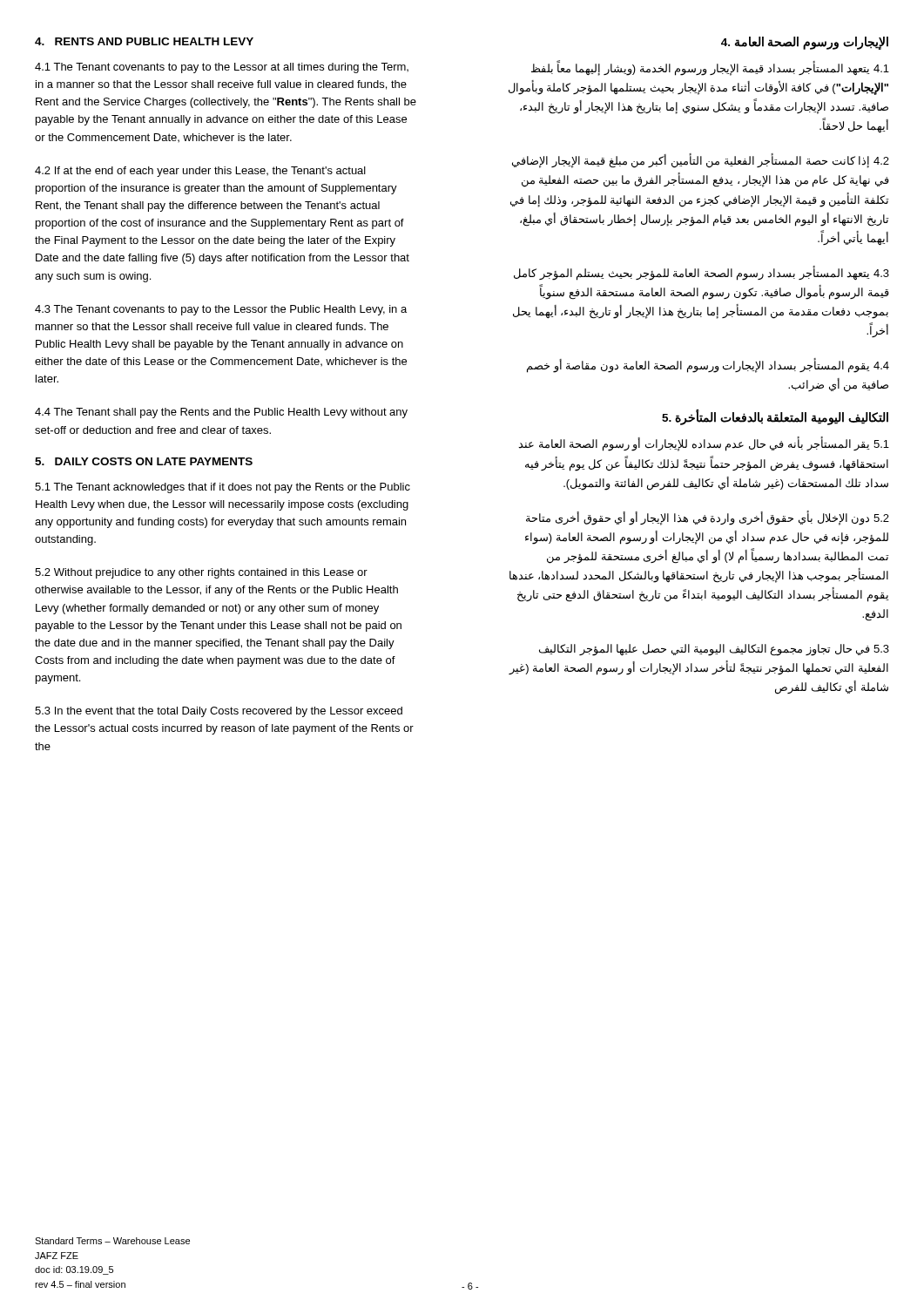Select the text block with the text "1 يتعهد المستأجر"
The height and width of the screenshot is (1307, 924).
click(x=698, y=97)
